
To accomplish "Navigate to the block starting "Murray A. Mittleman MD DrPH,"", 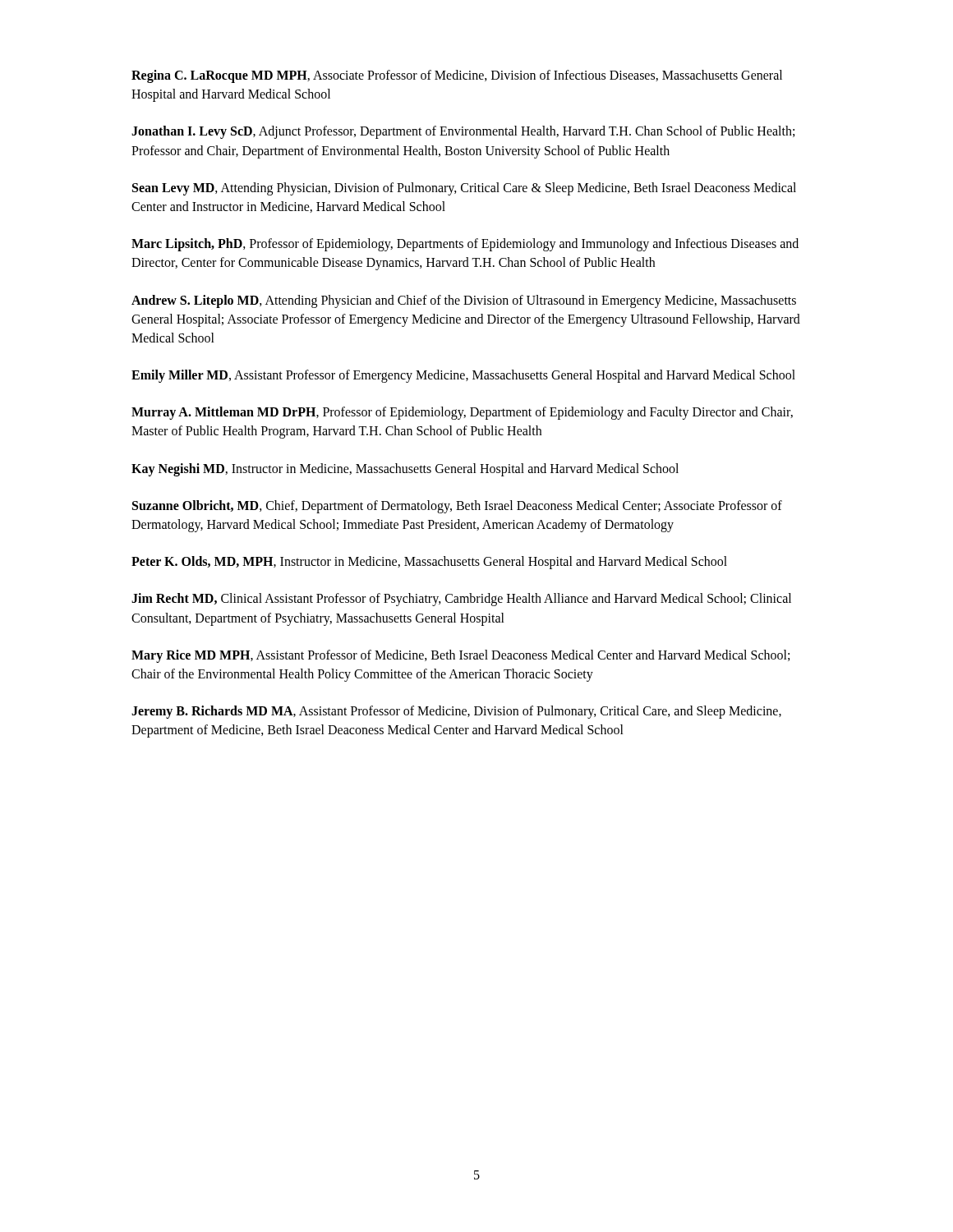I will pos(462,422).
